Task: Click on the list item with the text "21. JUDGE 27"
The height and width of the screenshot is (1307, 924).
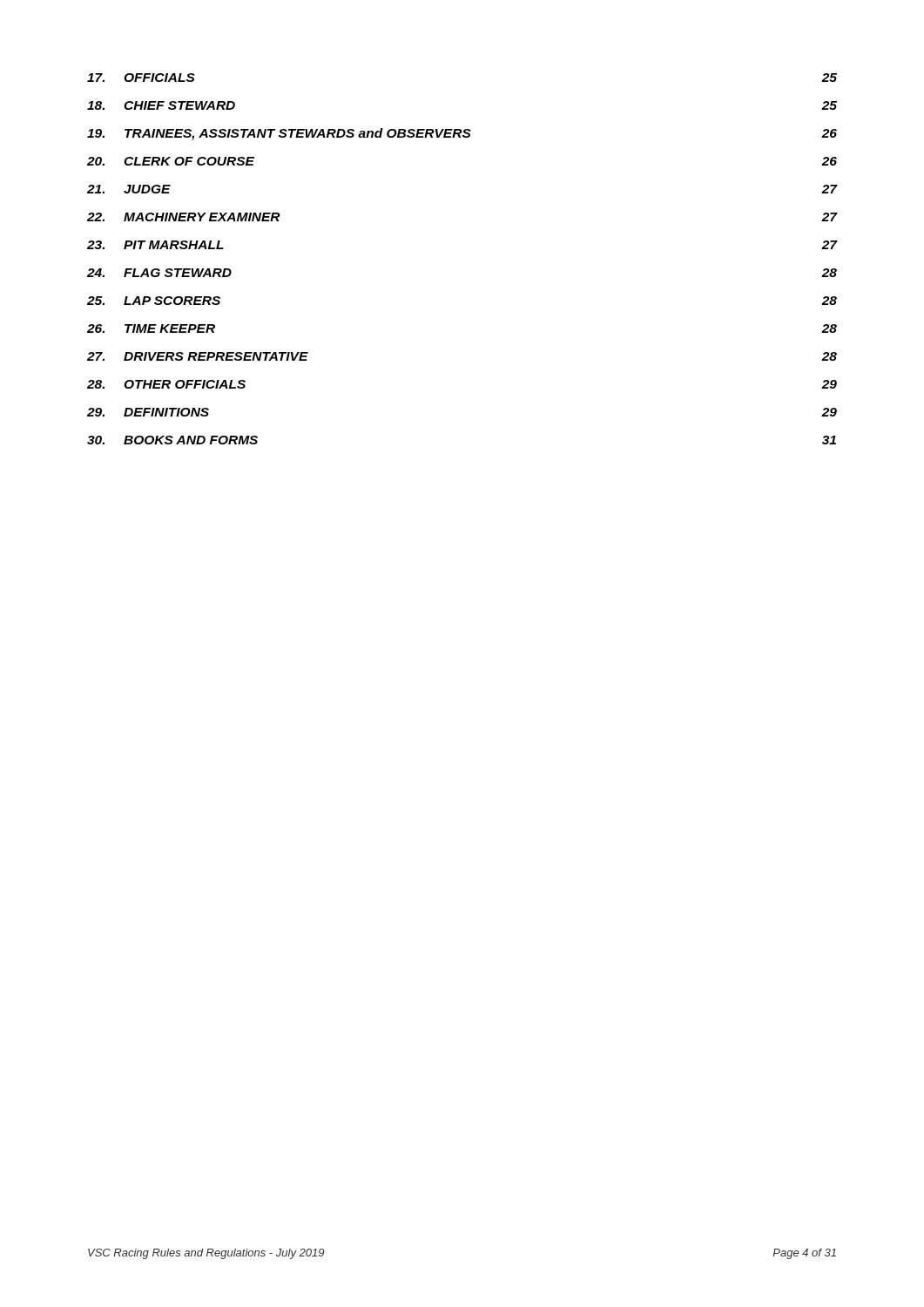Action: coord(94,189)
